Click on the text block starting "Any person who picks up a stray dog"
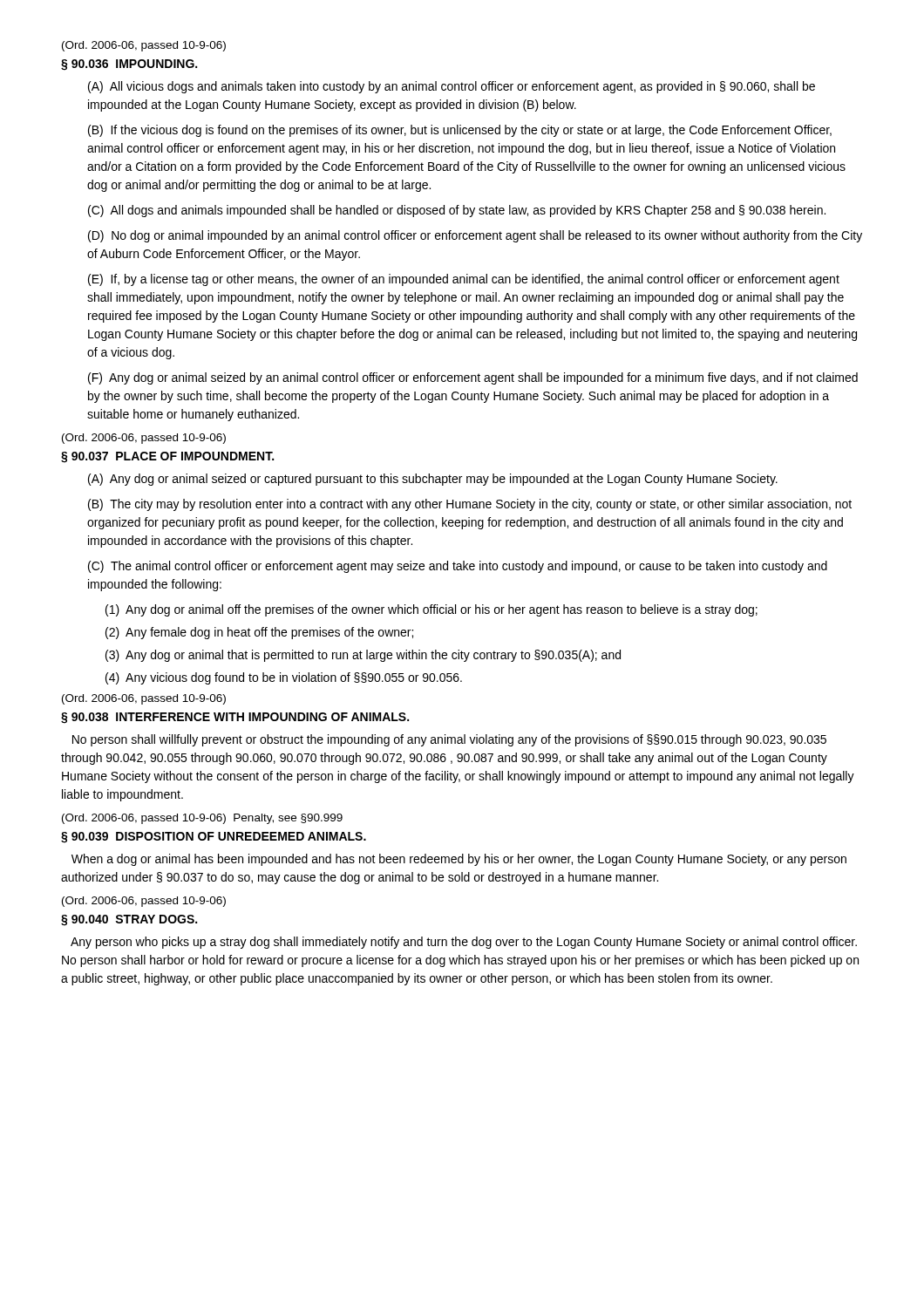 point(460,960)
